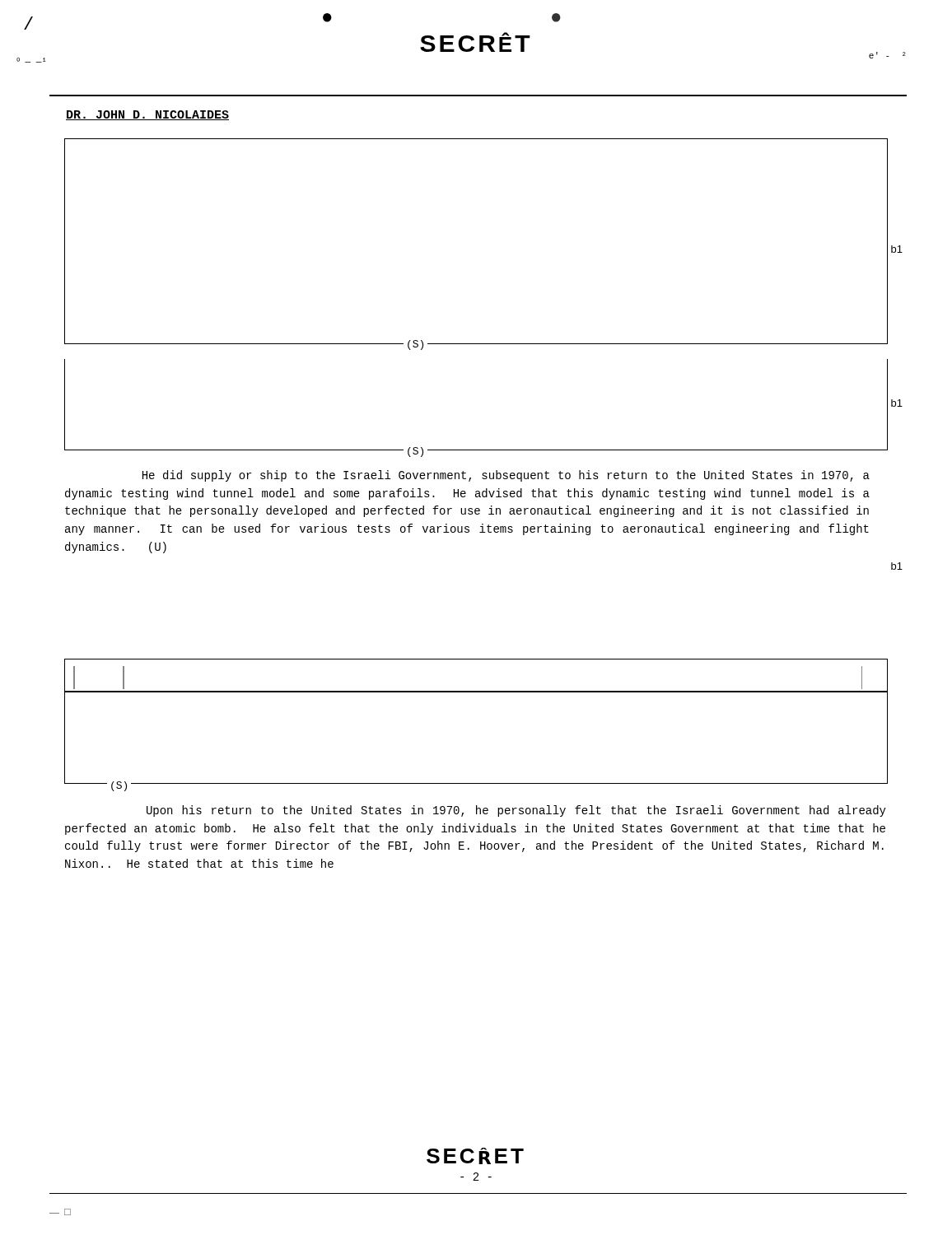Find the section header
Screen dimensions: 1235x952
tap(147, 116)
